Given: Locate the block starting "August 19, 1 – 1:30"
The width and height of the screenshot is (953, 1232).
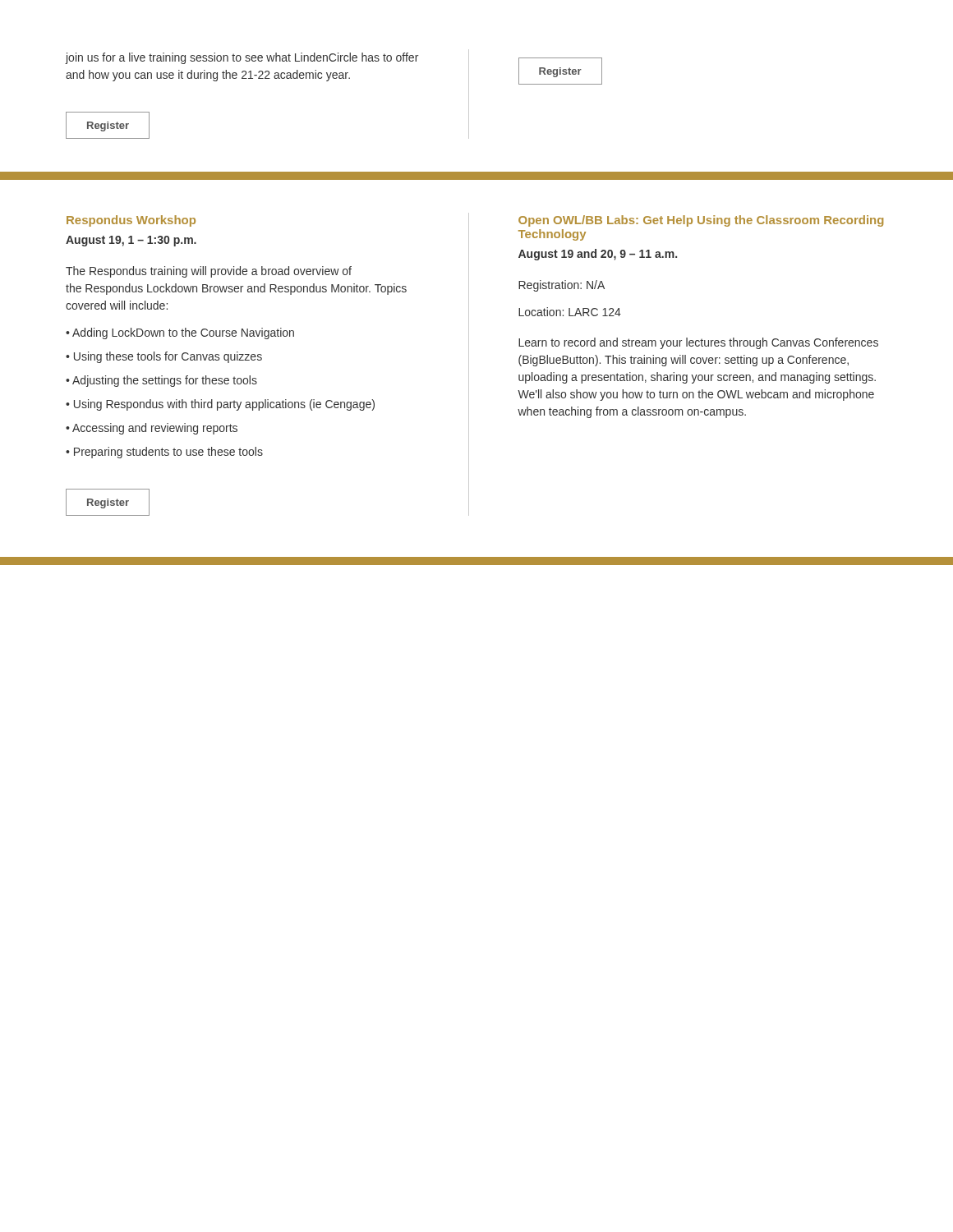Looking at the screenshot, I should coord(131,240).
